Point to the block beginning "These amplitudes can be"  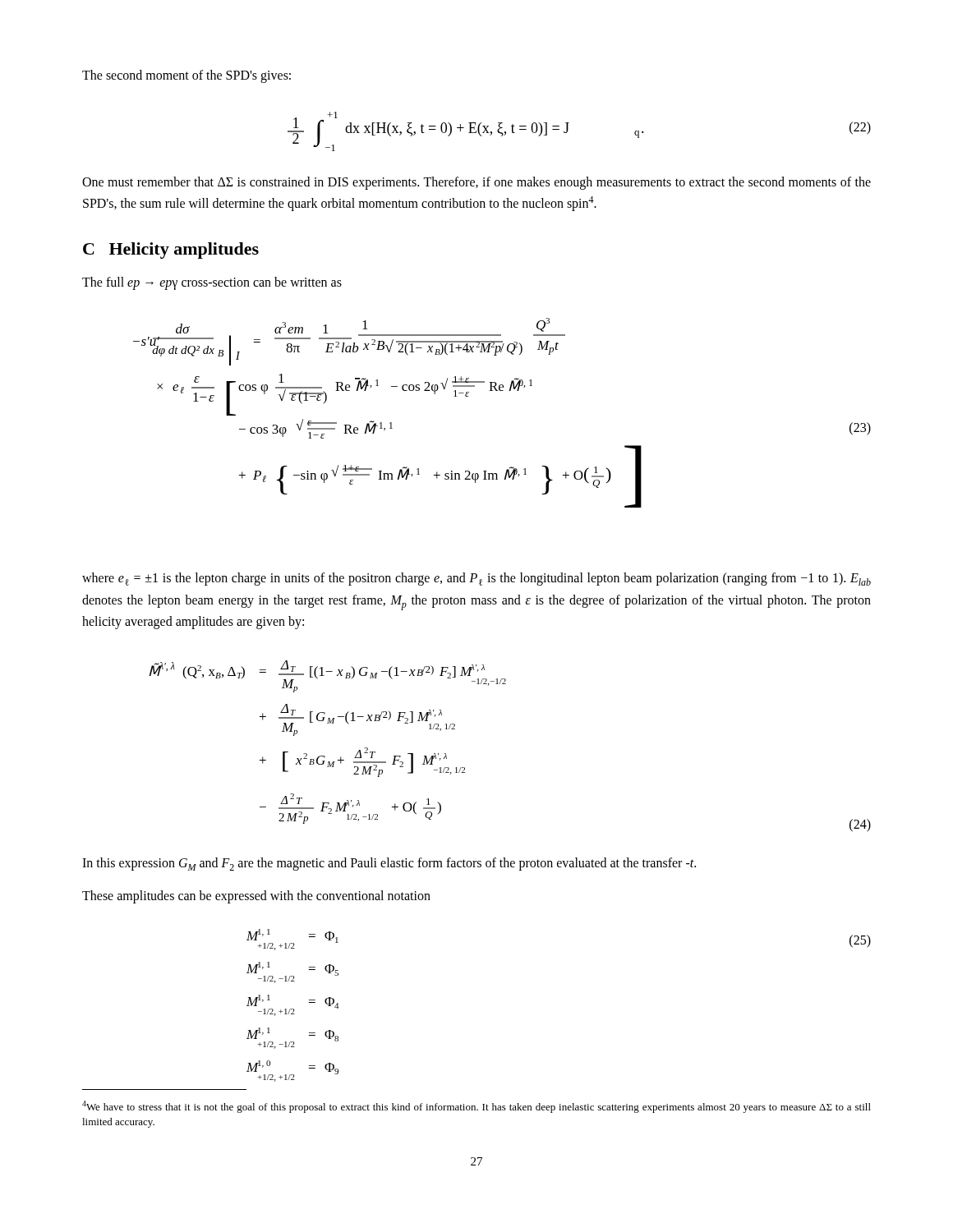256,896
